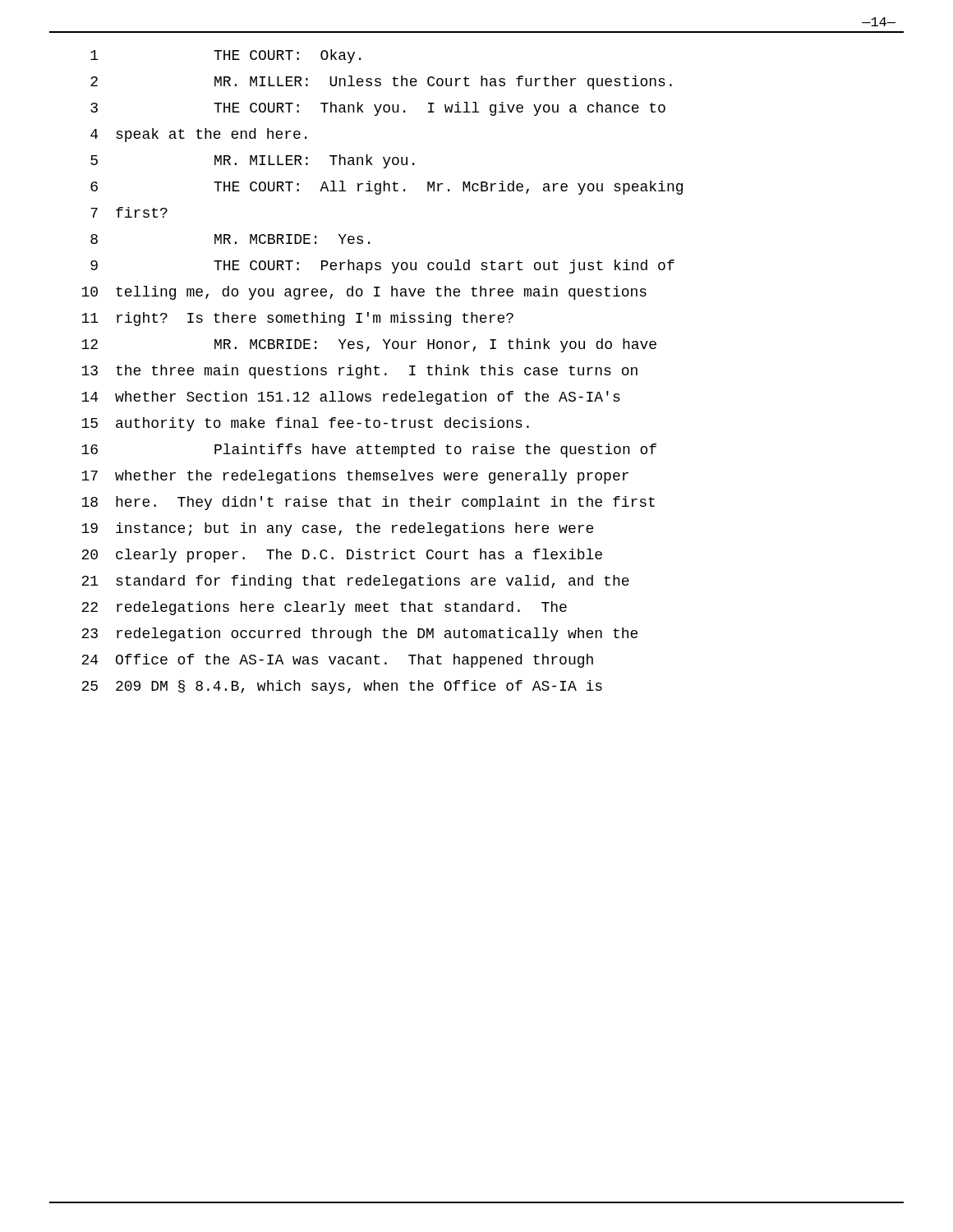Locate the list item with the text "23 redelegation occurred through the DM automatically"
Screen dimensions: 1232x953
[344, 635]
